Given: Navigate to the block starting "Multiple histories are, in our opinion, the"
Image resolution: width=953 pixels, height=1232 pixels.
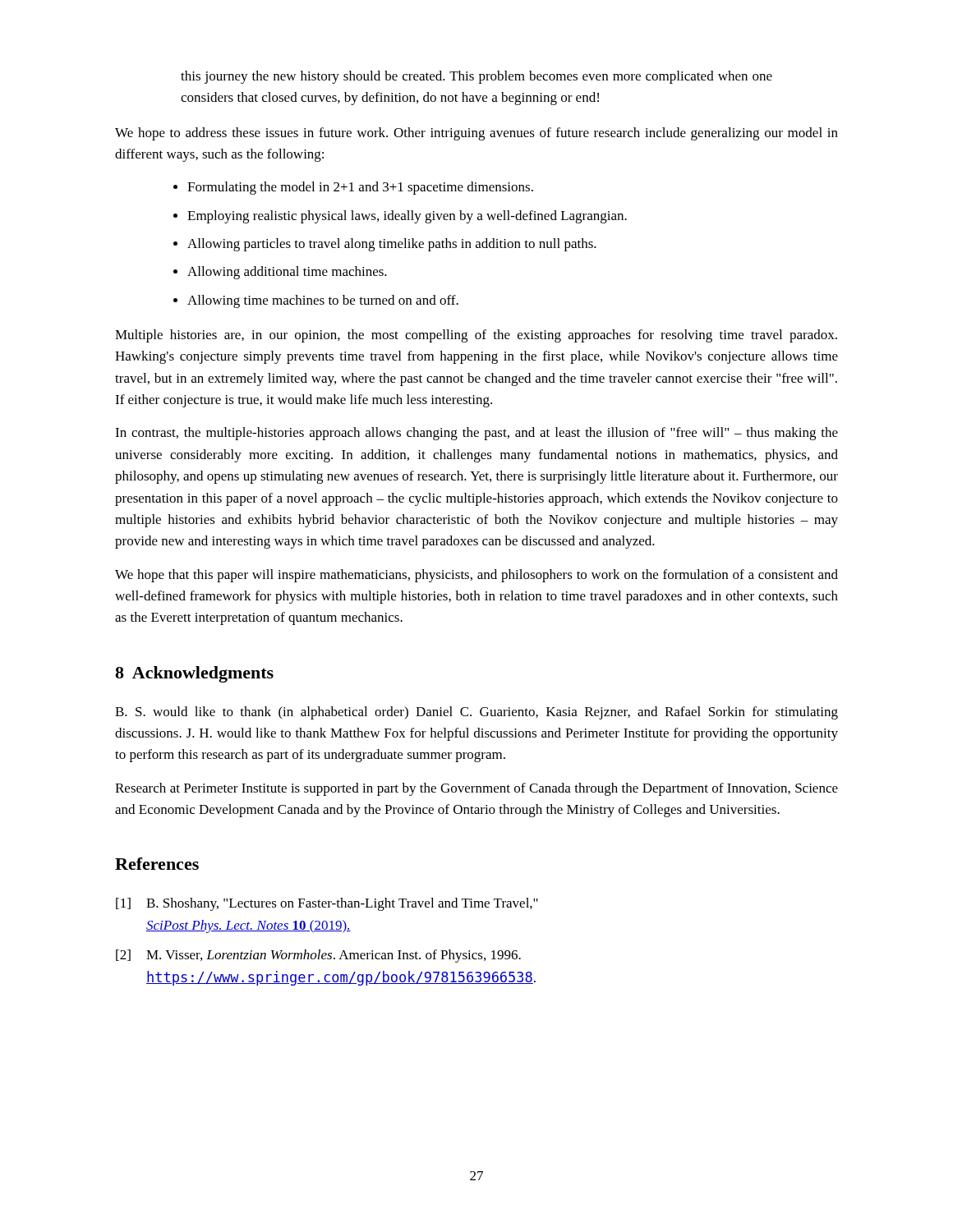Looking at the screenshot, I should click(476, 368).
